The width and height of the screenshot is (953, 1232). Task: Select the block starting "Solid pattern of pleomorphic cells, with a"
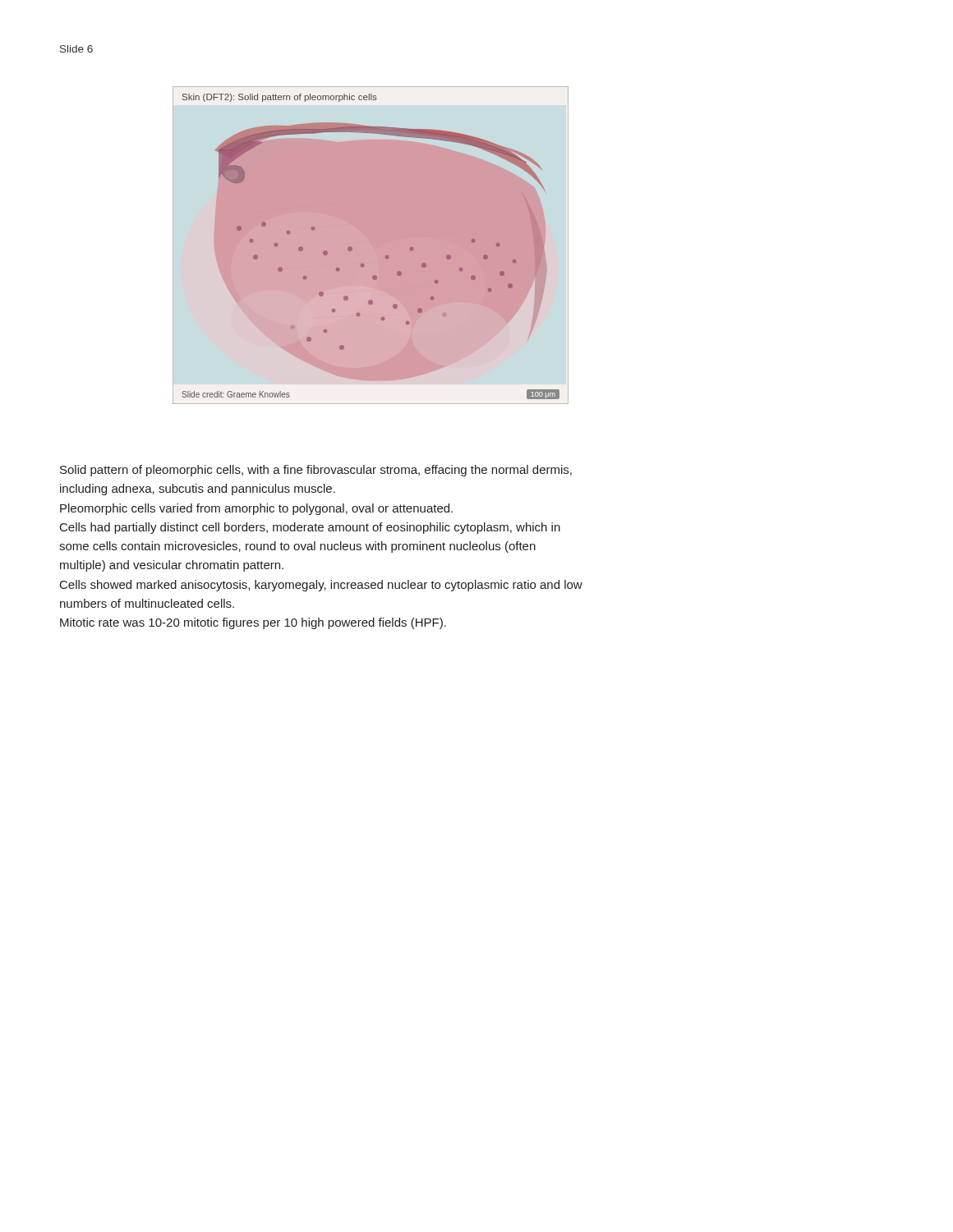click(474, 546)
